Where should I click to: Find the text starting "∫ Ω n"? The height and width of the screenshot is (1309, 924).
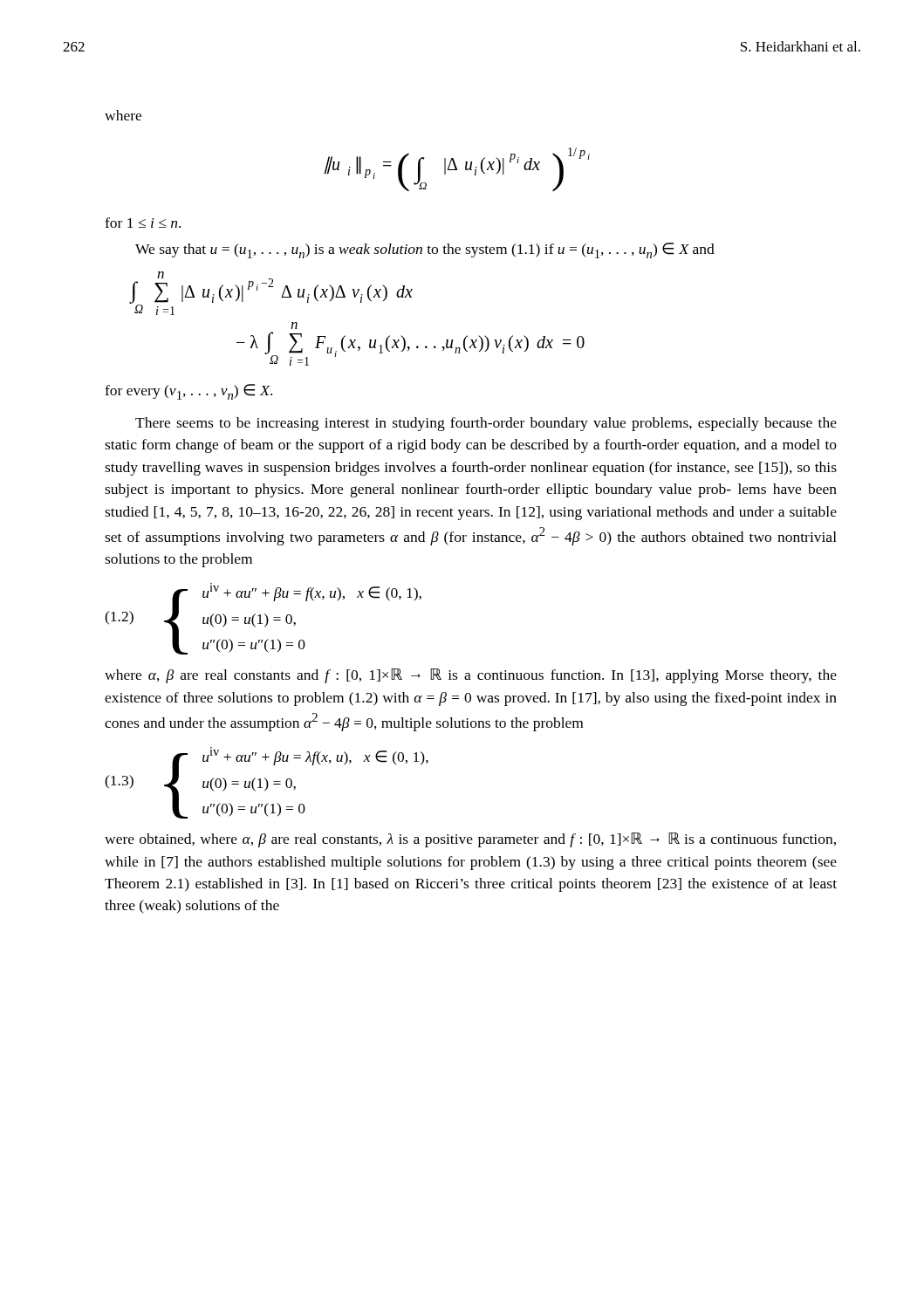[x=375, y=322]
